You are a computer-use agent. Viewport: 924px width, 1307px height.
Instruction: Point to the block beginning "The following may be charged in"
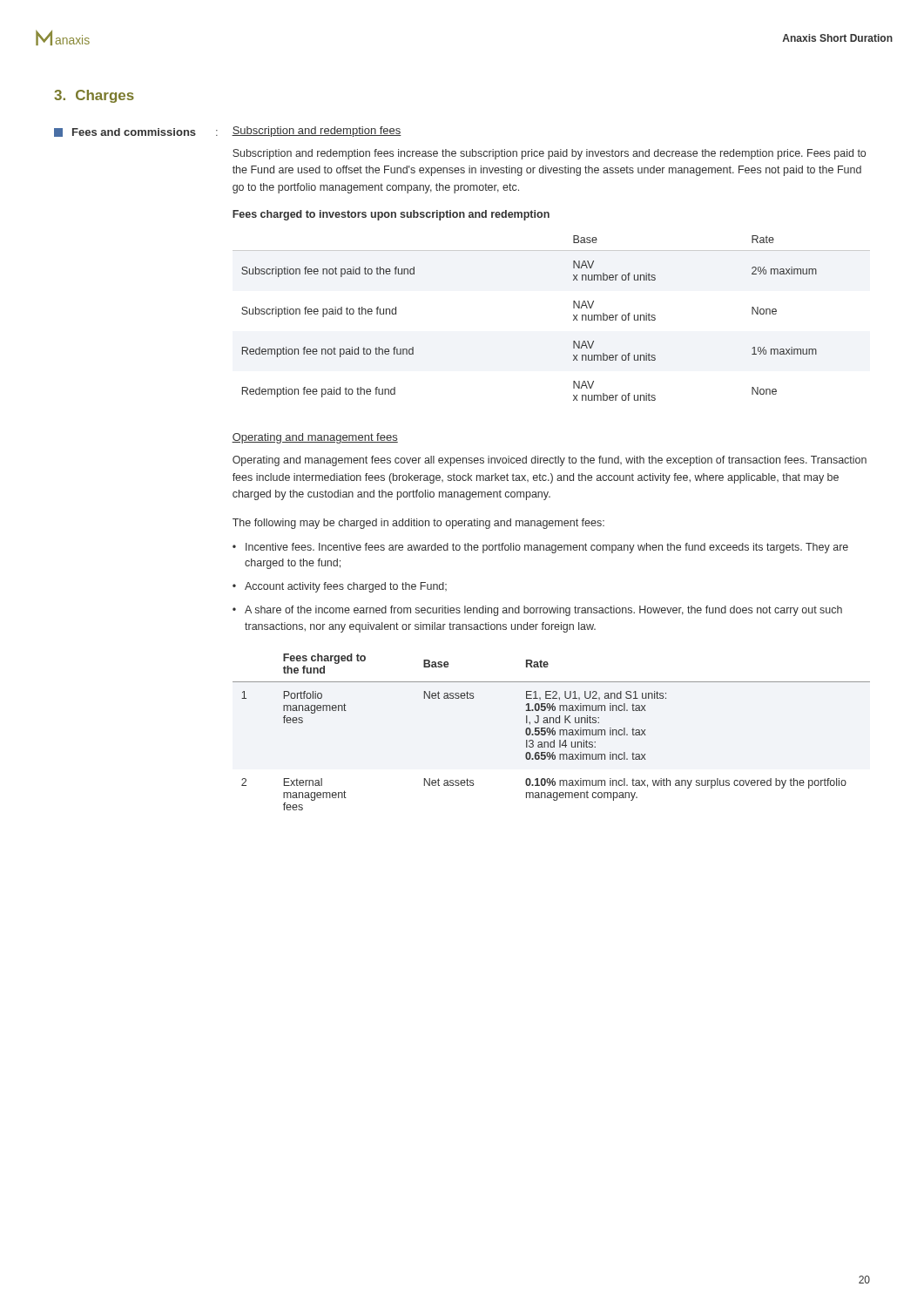pos(419,523)
